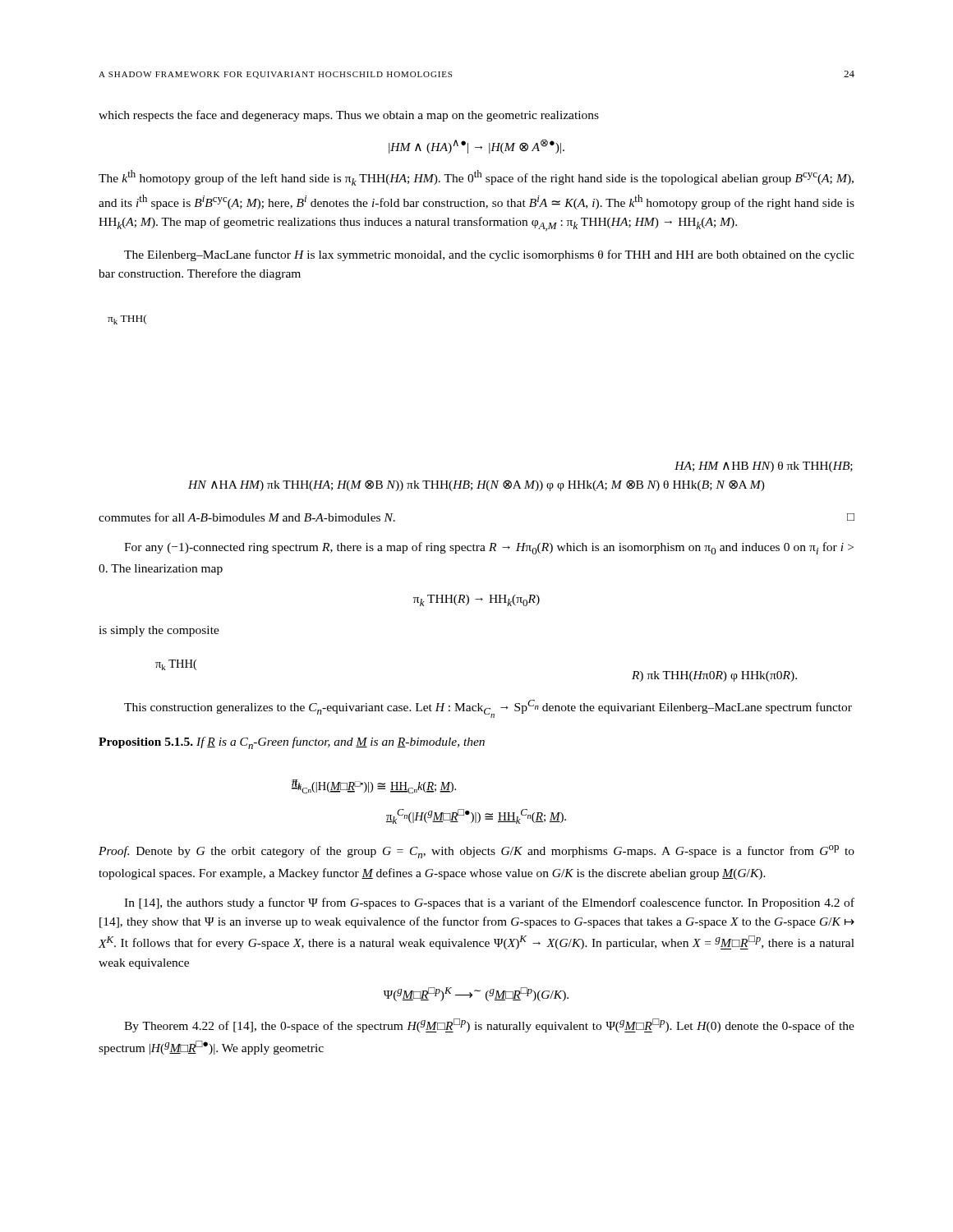The width and height of the screenshot is (953, 1232).
Task: Locate the formula containing "πk THH(R) →"
Action: [x=476, y=600]
